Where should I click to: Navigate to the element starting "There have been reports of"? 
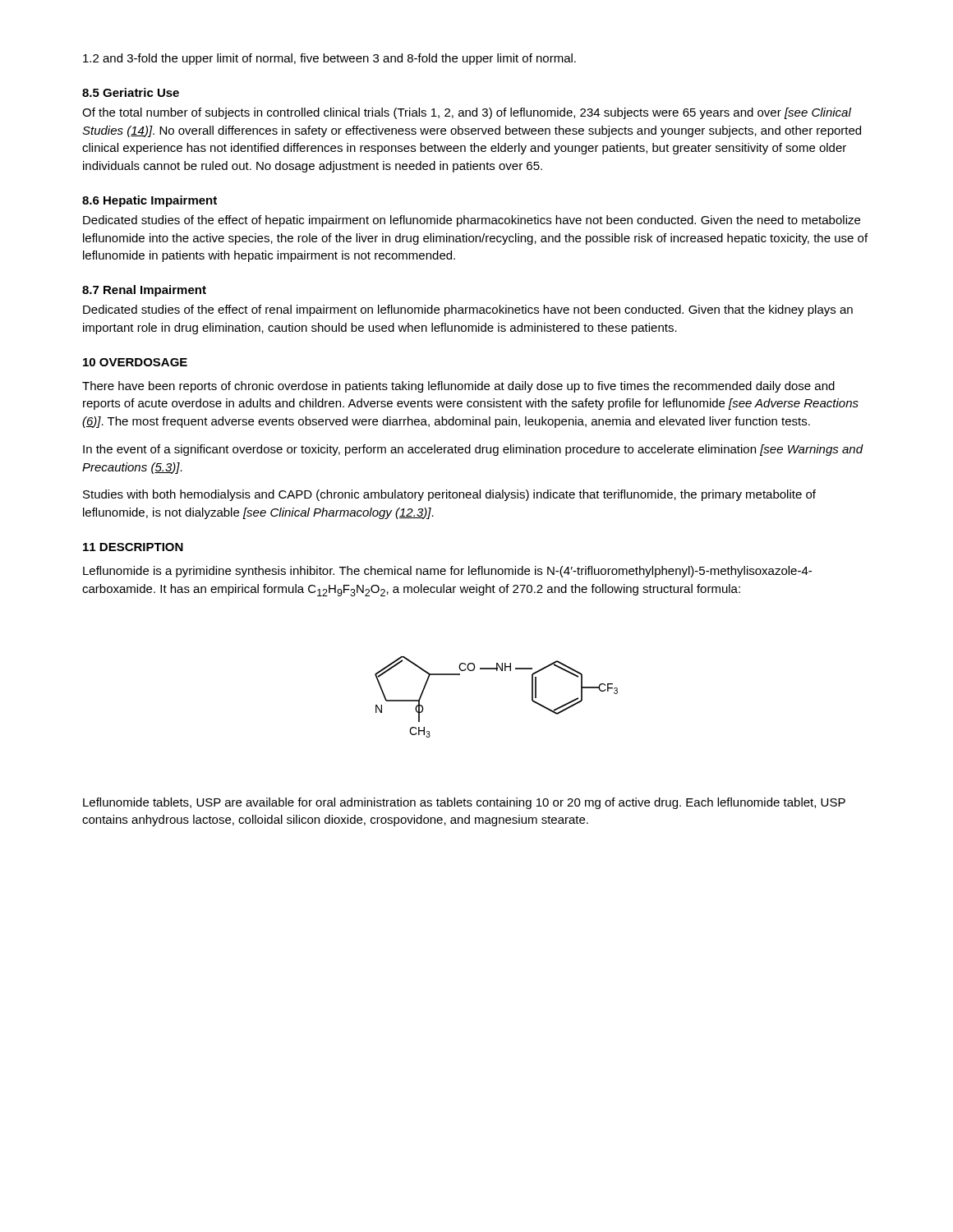click(x=470, y=403)
